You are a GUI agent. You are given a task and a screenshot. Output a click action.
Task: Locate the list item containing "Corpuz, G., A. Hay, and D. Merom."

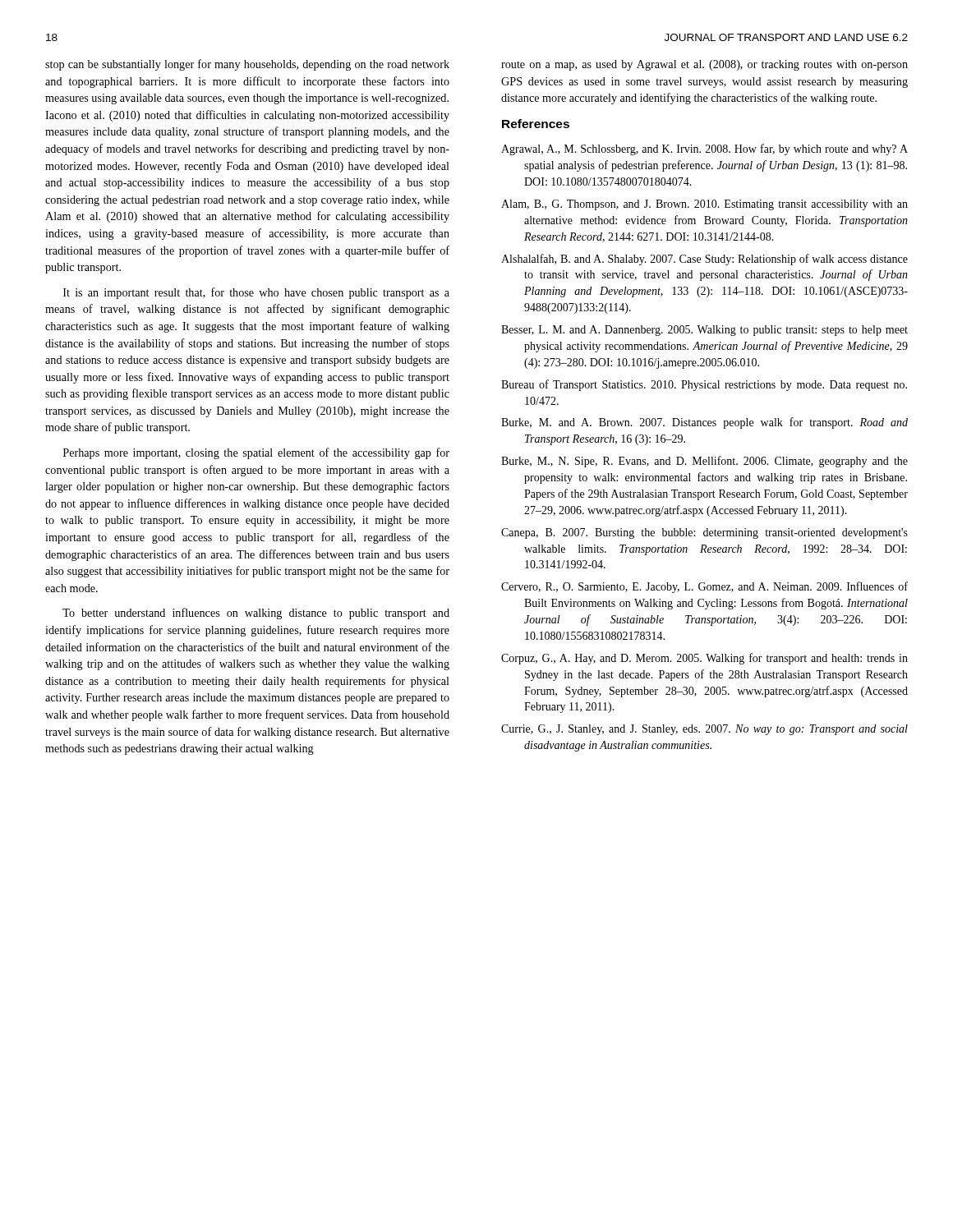(x=705, y=683)
